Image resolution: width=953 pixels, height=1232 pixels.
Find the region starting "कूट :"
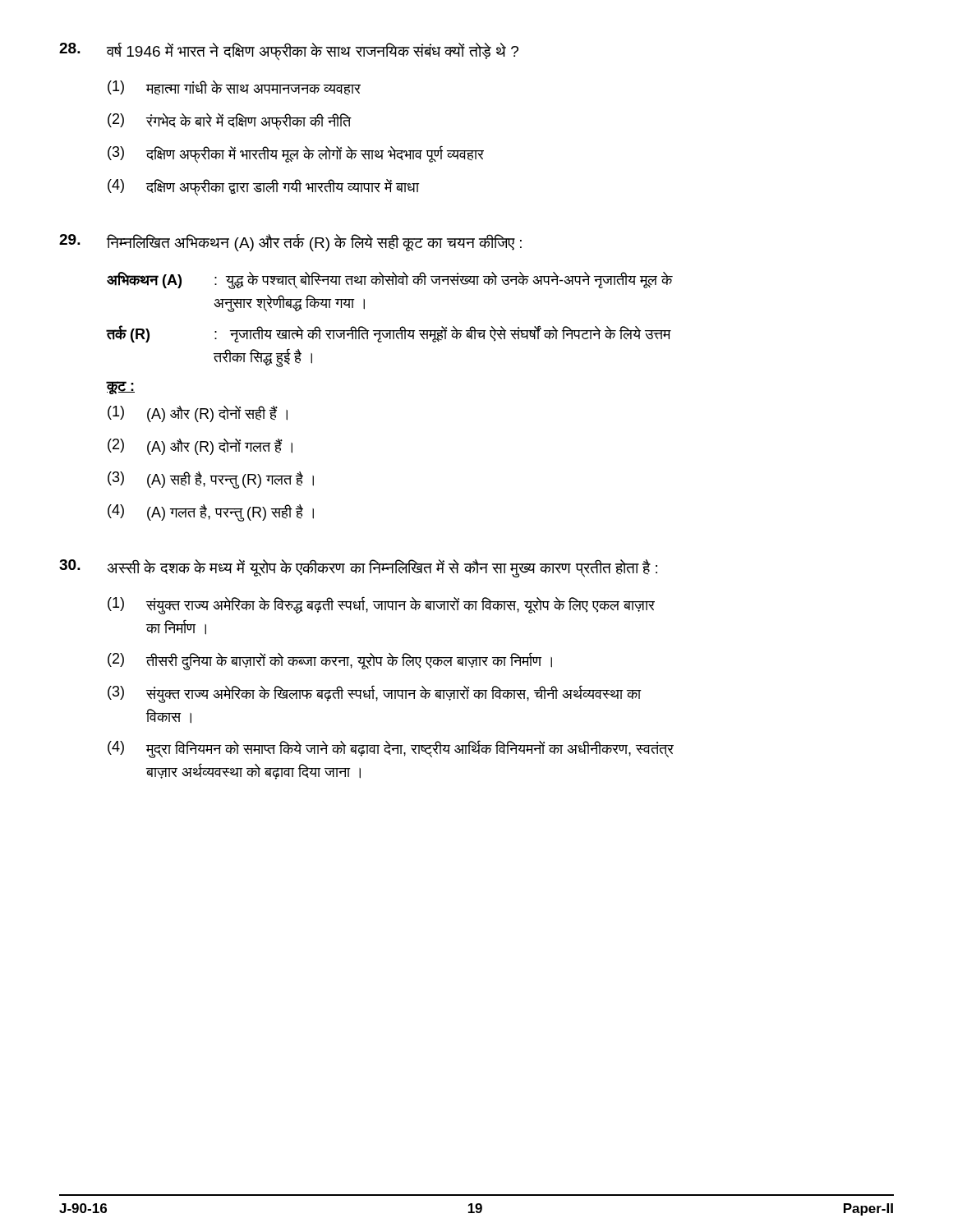point(121,386)
